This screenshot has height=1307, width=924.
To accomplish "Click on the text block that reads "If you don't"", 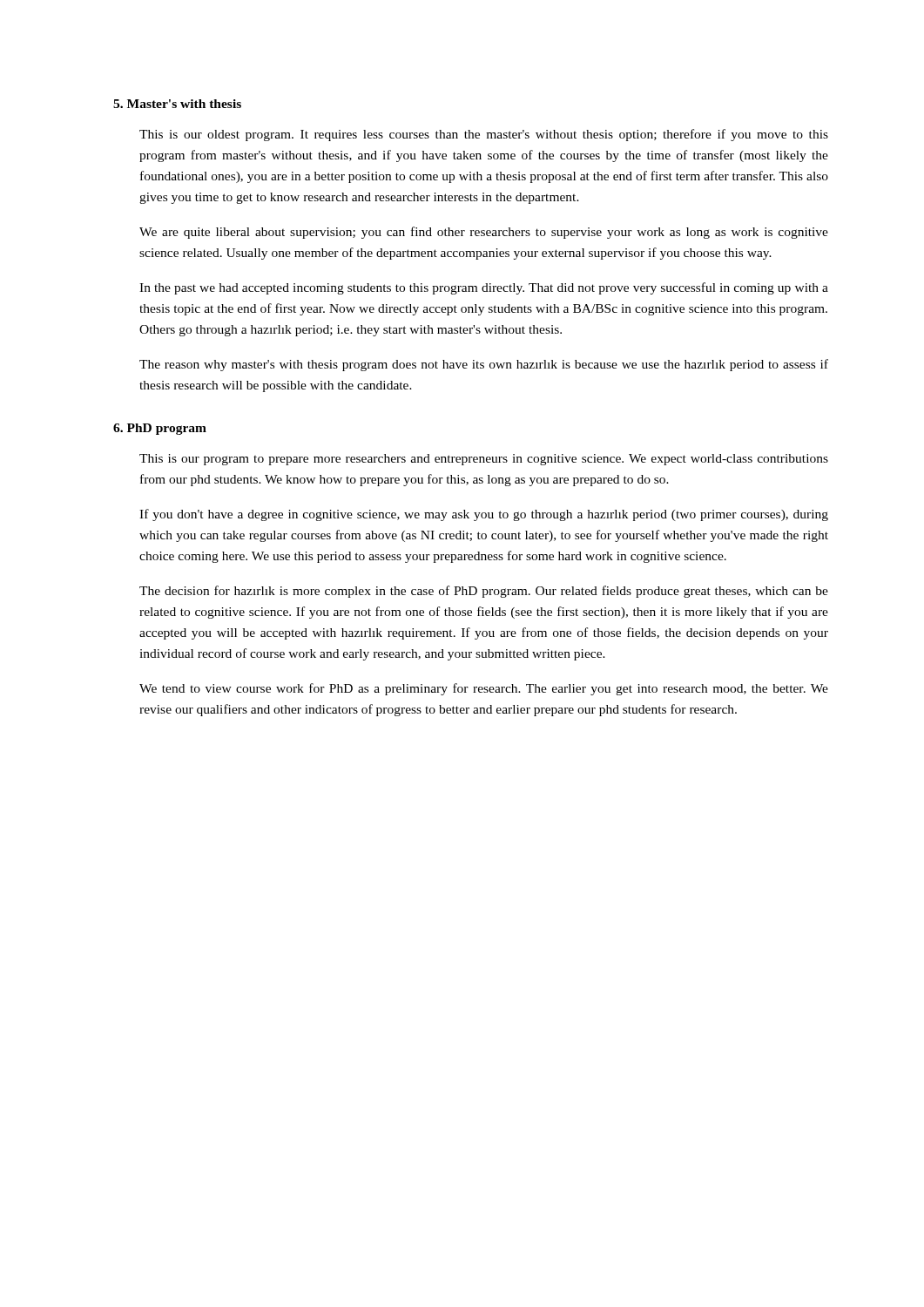I will (484, 535).
